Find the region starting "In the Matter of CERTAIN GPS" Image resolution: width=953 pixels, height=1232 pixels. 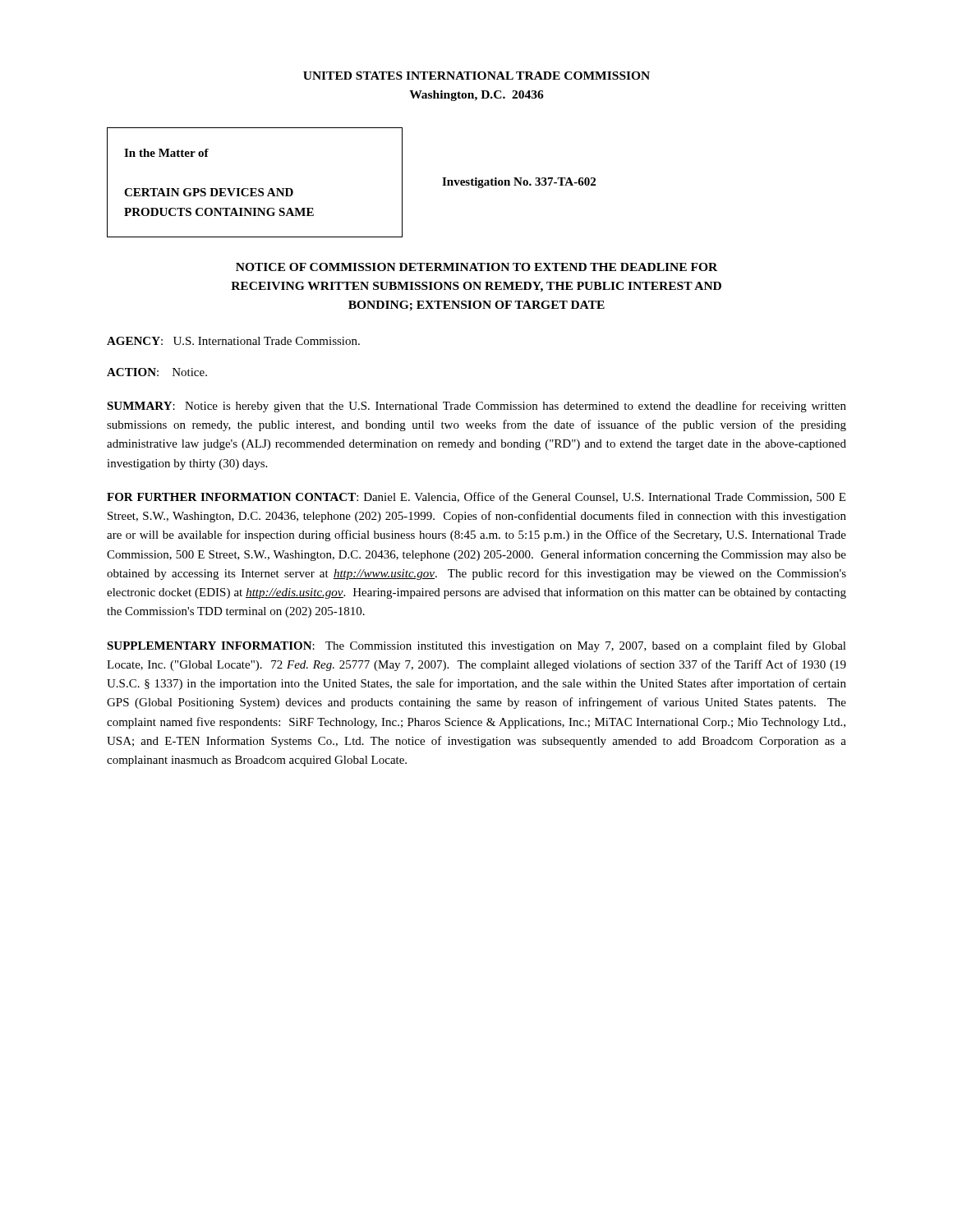(x=219, y=182)
